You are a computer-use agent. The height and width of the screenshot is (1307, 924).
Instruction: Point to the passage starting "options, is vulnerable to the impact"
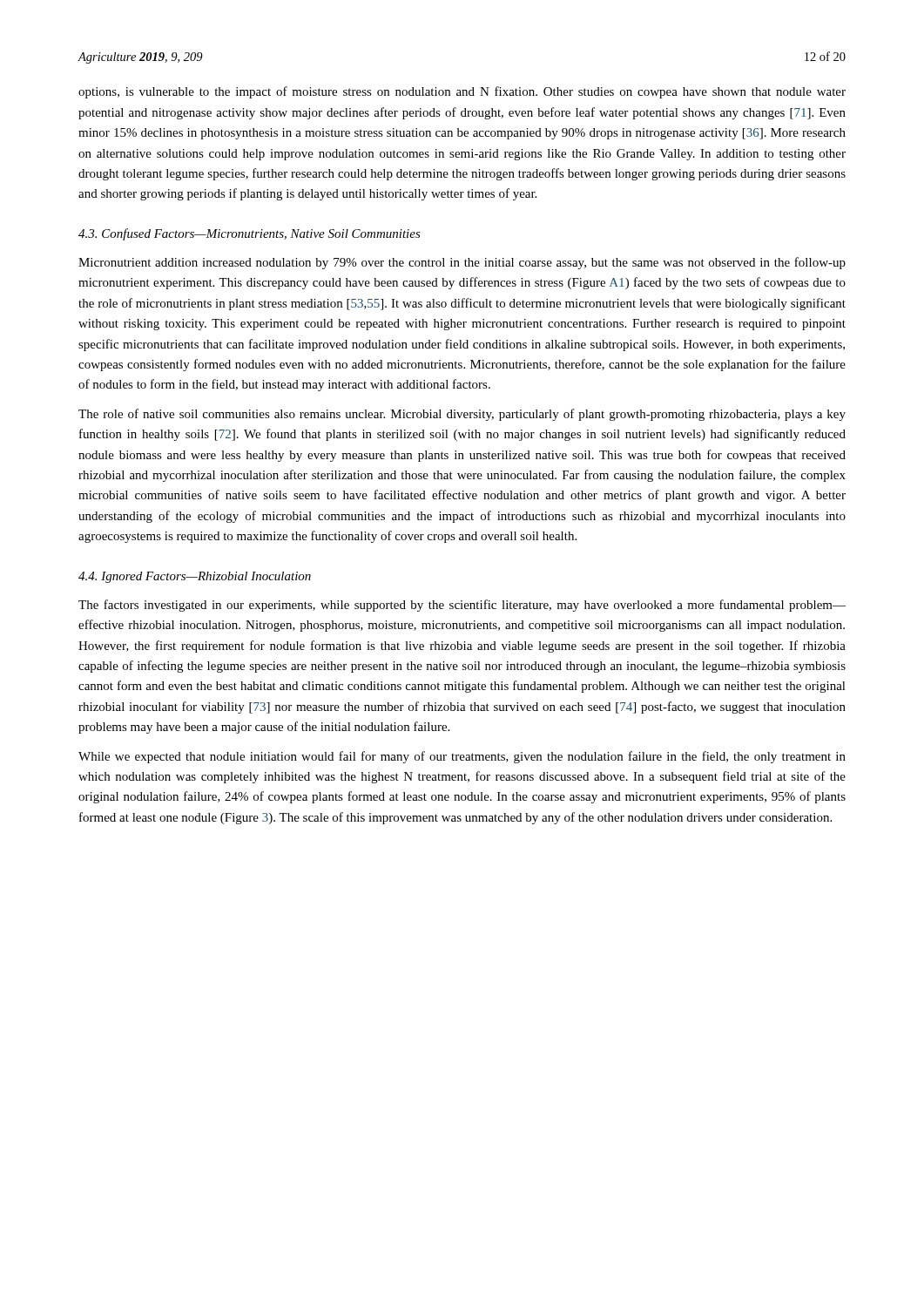pyautogui.click(x=462, y=143)
